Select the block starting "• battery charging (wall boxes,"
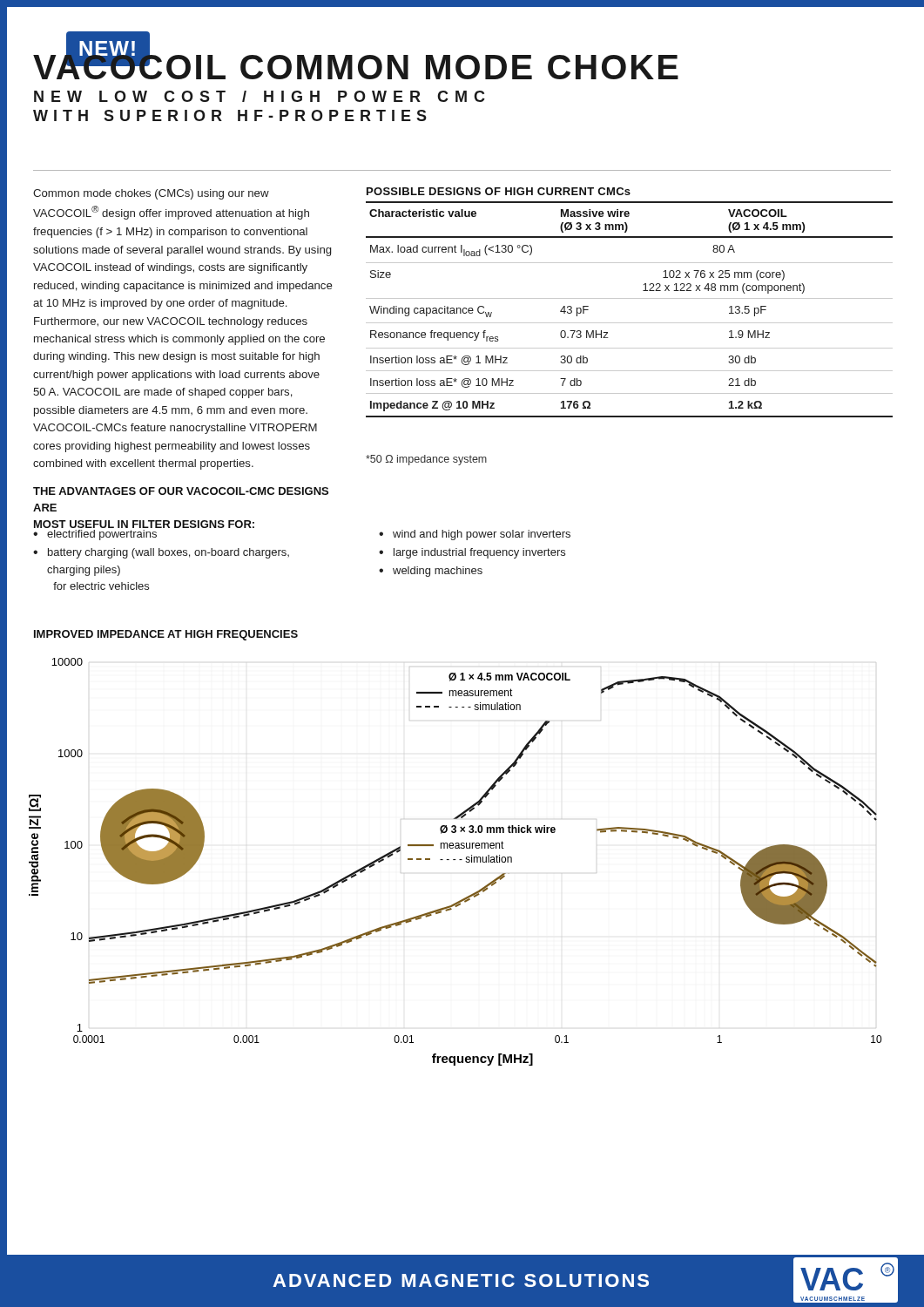Screen dimensions: 1307x924 pyautogui.click(x=161, y=553)
